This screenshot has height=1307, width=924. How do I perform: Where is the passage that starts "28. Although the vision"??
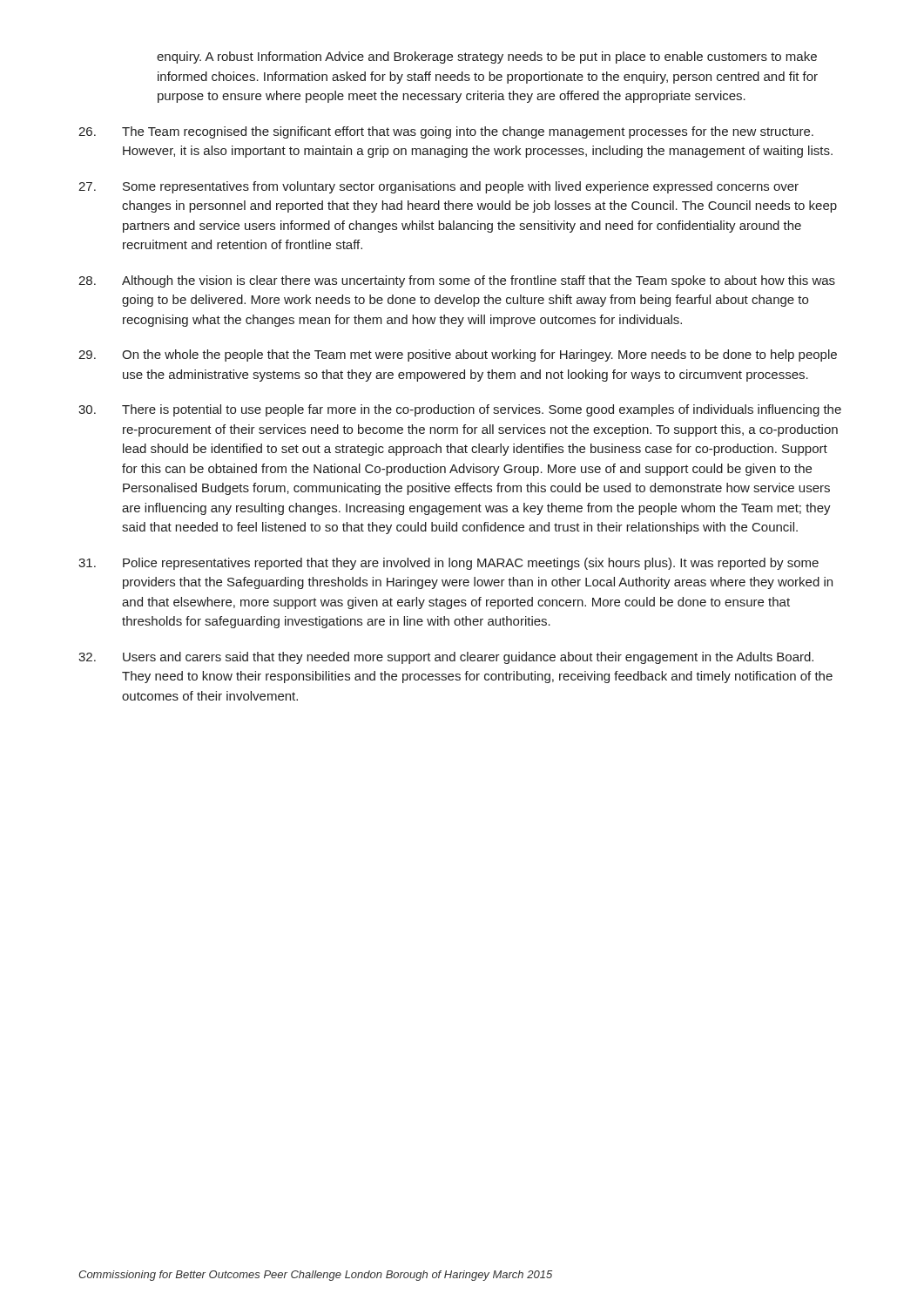(x=462, y=300)
